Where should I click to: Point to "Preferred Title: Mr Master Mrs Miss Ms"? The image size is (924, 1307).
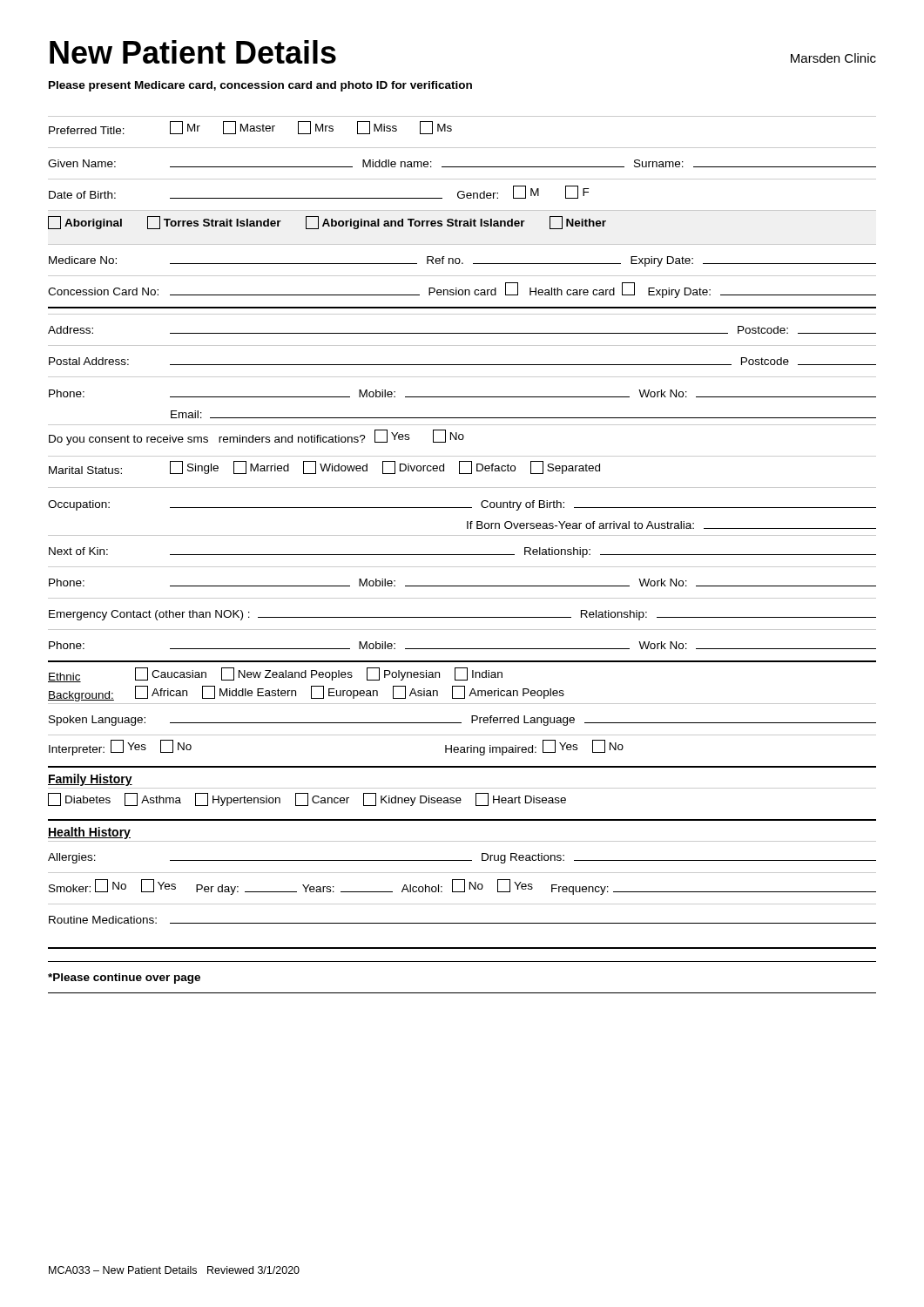point(250,129)
